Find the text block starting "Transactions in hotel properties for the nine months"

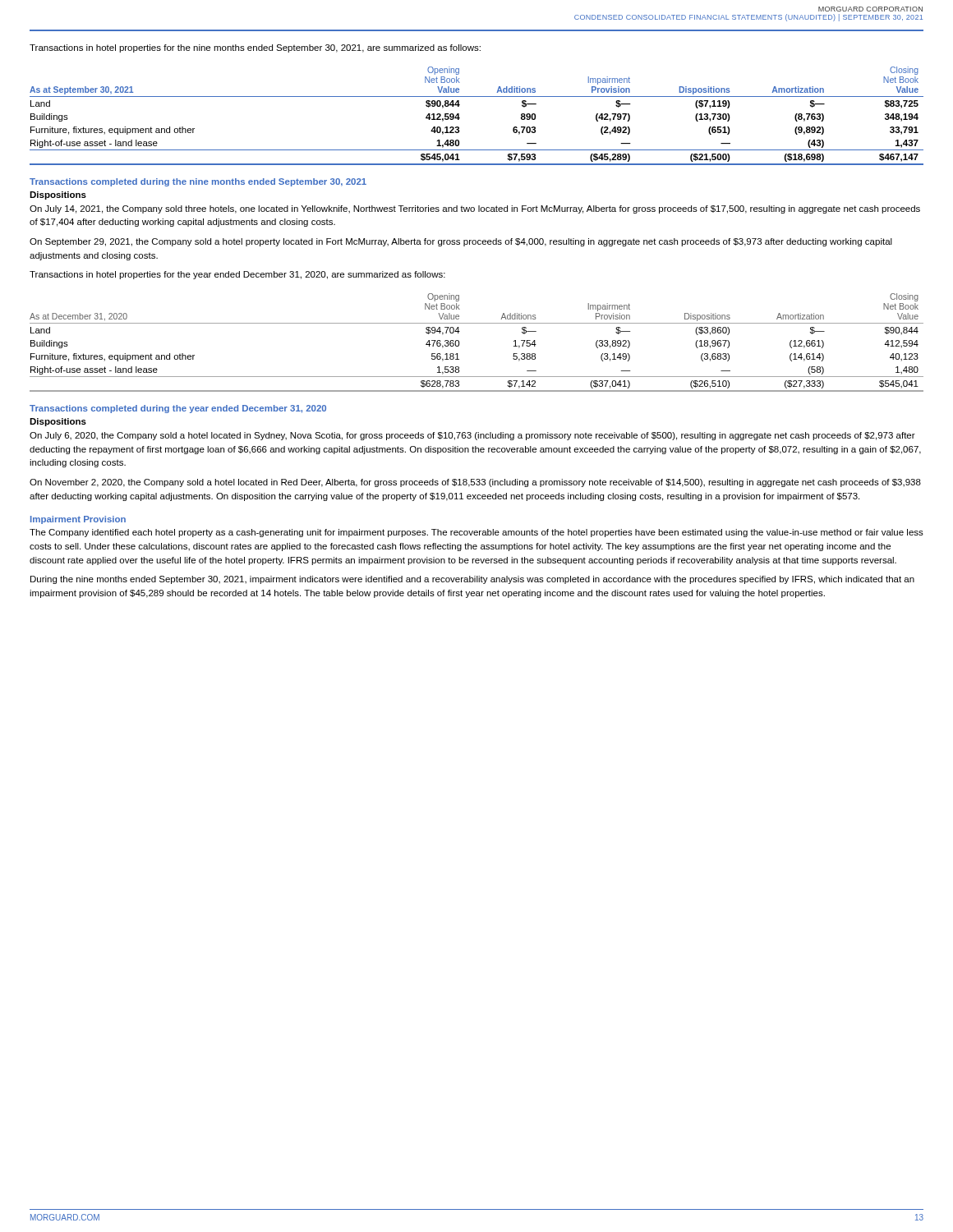[x=255, y=48]
